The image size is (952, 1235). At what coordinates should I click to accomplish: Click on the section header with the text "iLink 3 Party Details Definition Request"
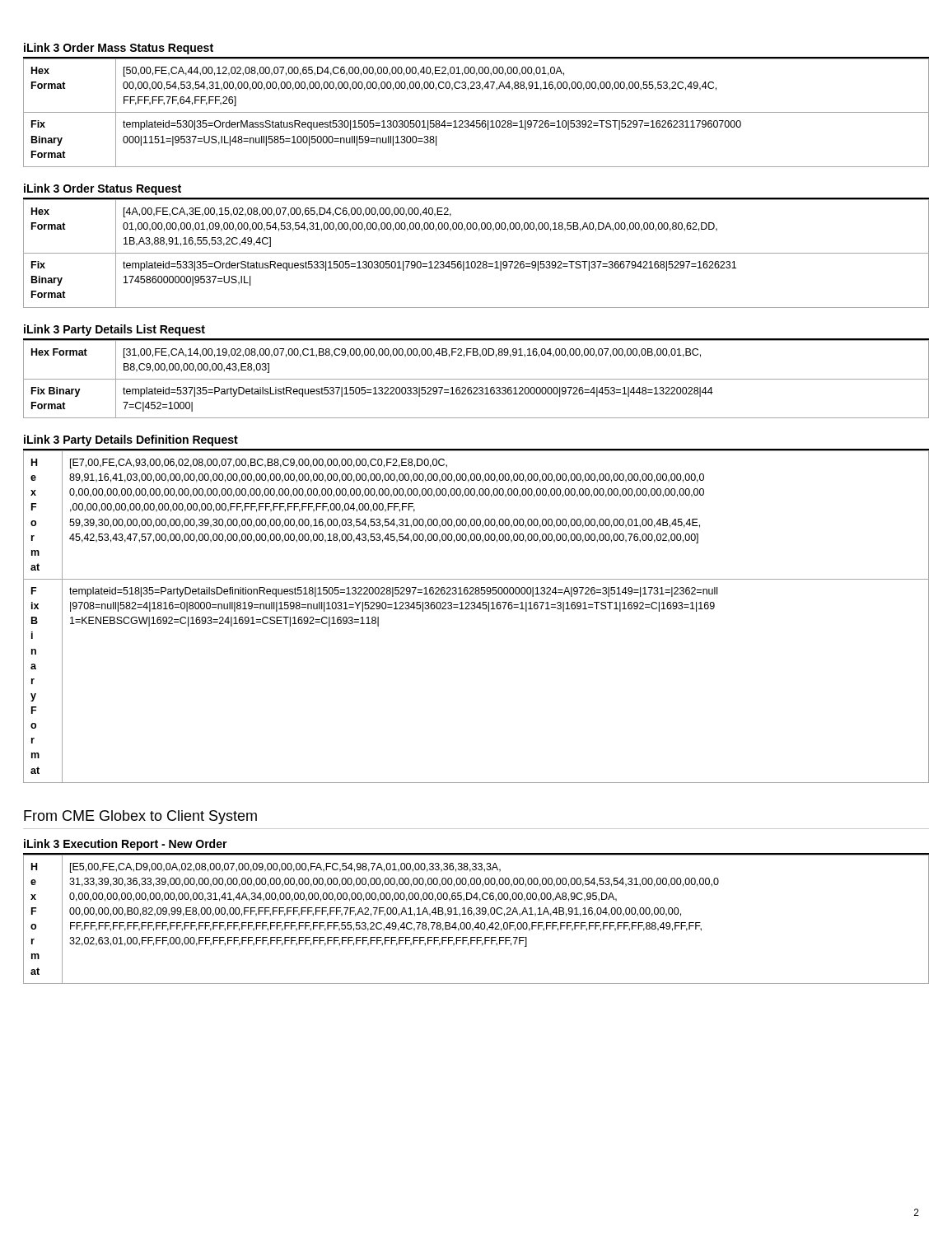tap(130, 440)
